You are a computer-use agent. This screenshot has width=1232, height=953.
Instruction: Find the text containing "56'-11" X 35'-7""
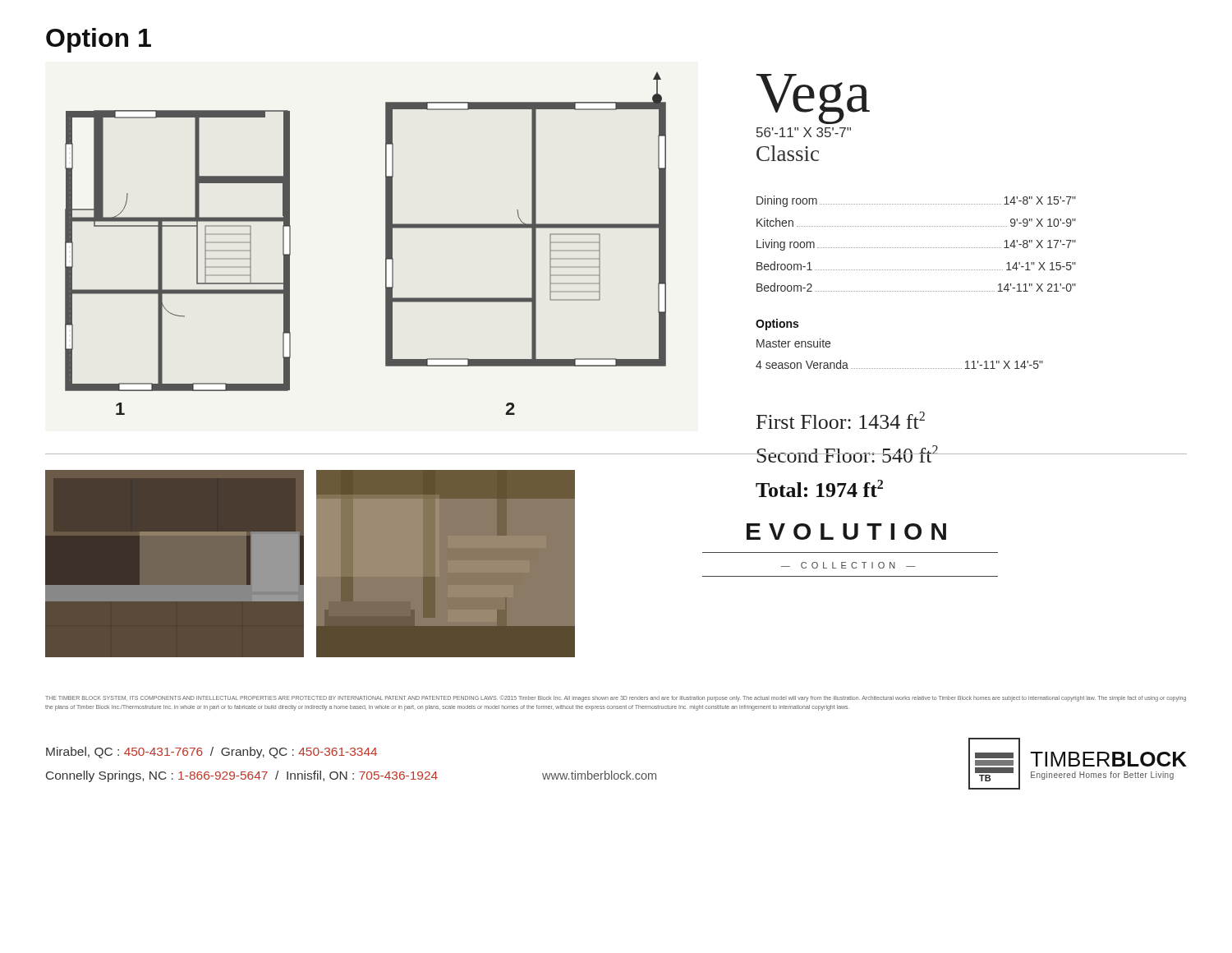(804, 133)
